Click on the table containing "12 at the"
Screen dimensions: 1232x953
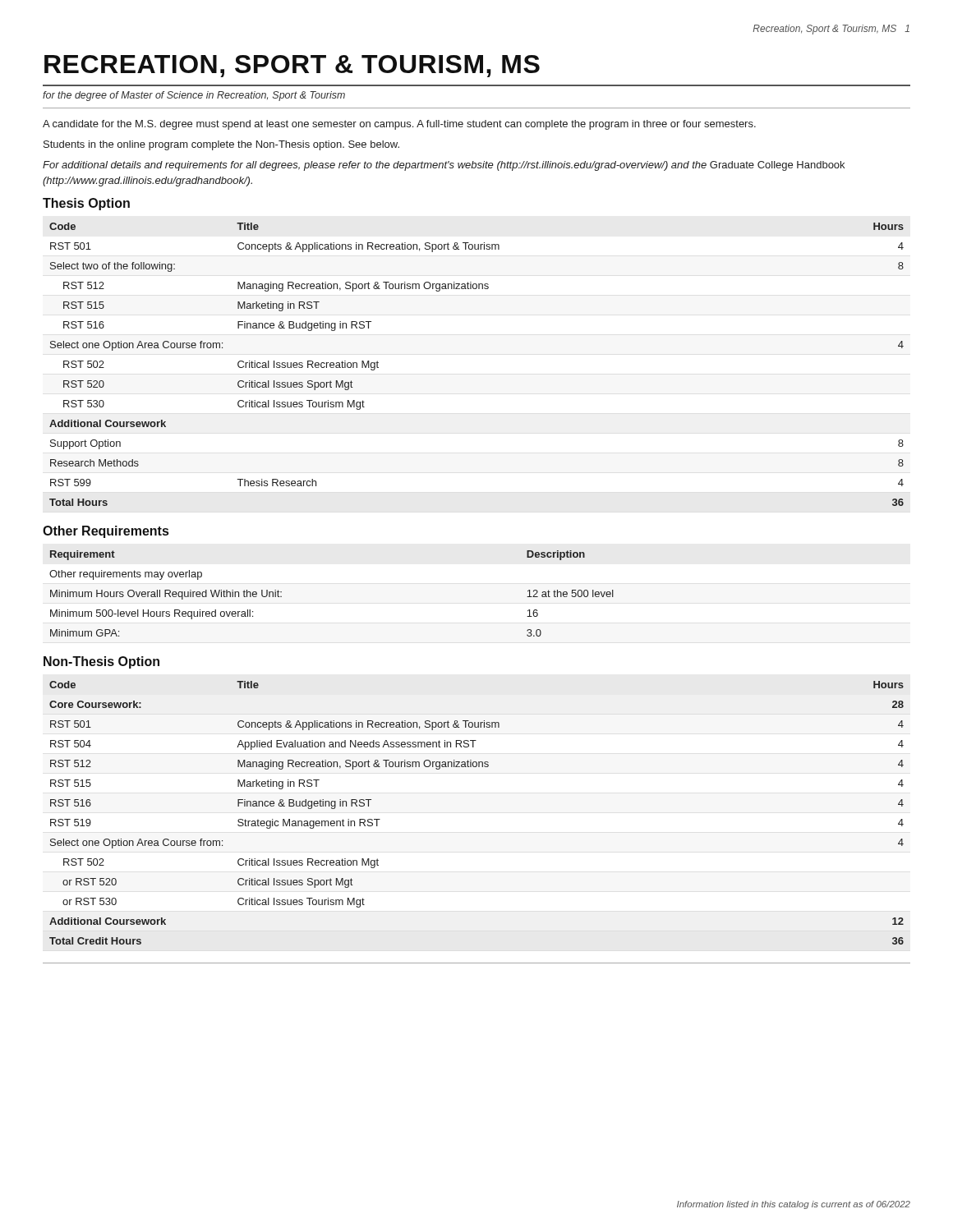[476, 594]
